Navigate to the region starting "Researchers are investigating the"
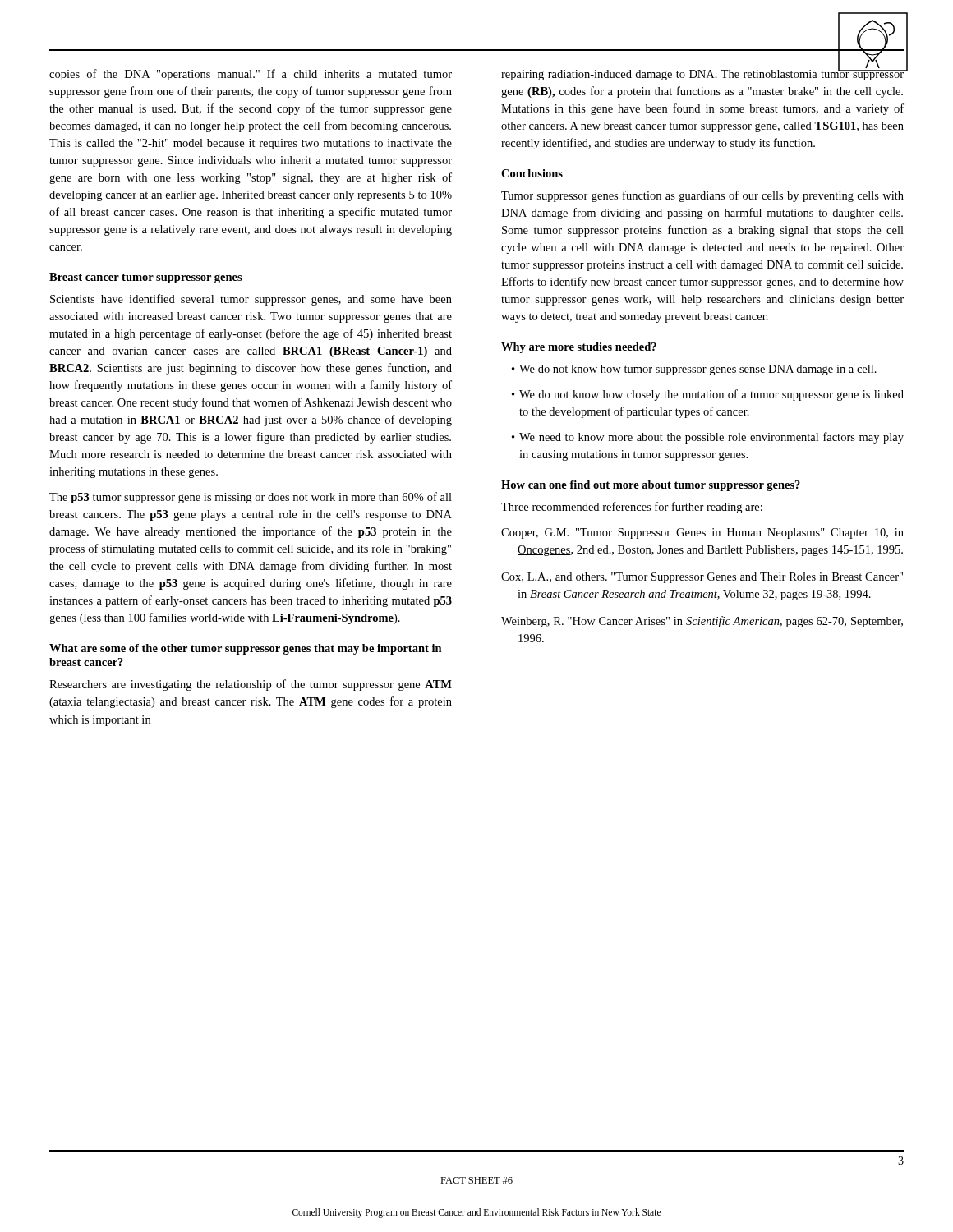This screenshot has width=953, height=1232. [x=251, y=702]
